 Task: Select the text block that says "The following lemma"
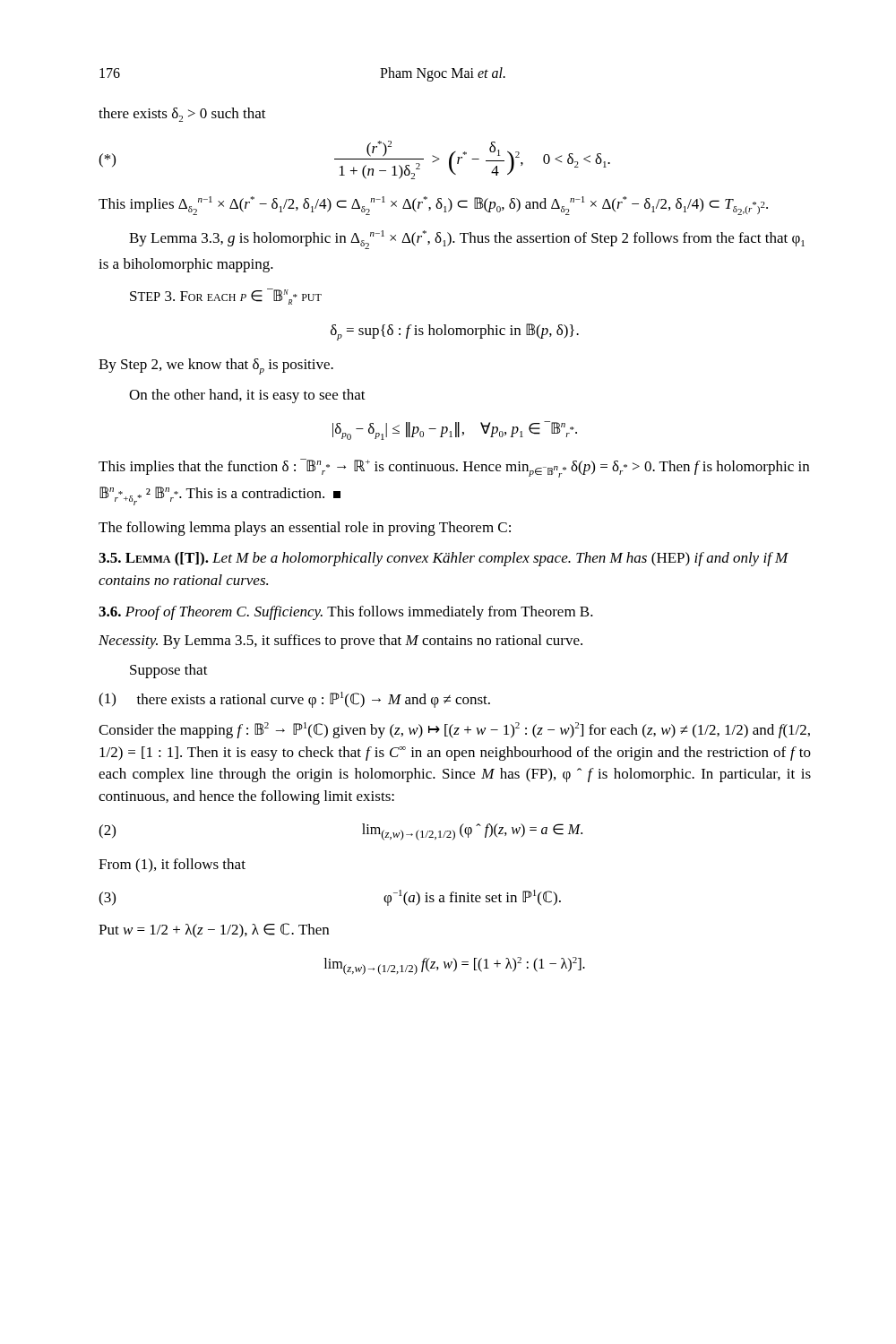pos(305,527)
